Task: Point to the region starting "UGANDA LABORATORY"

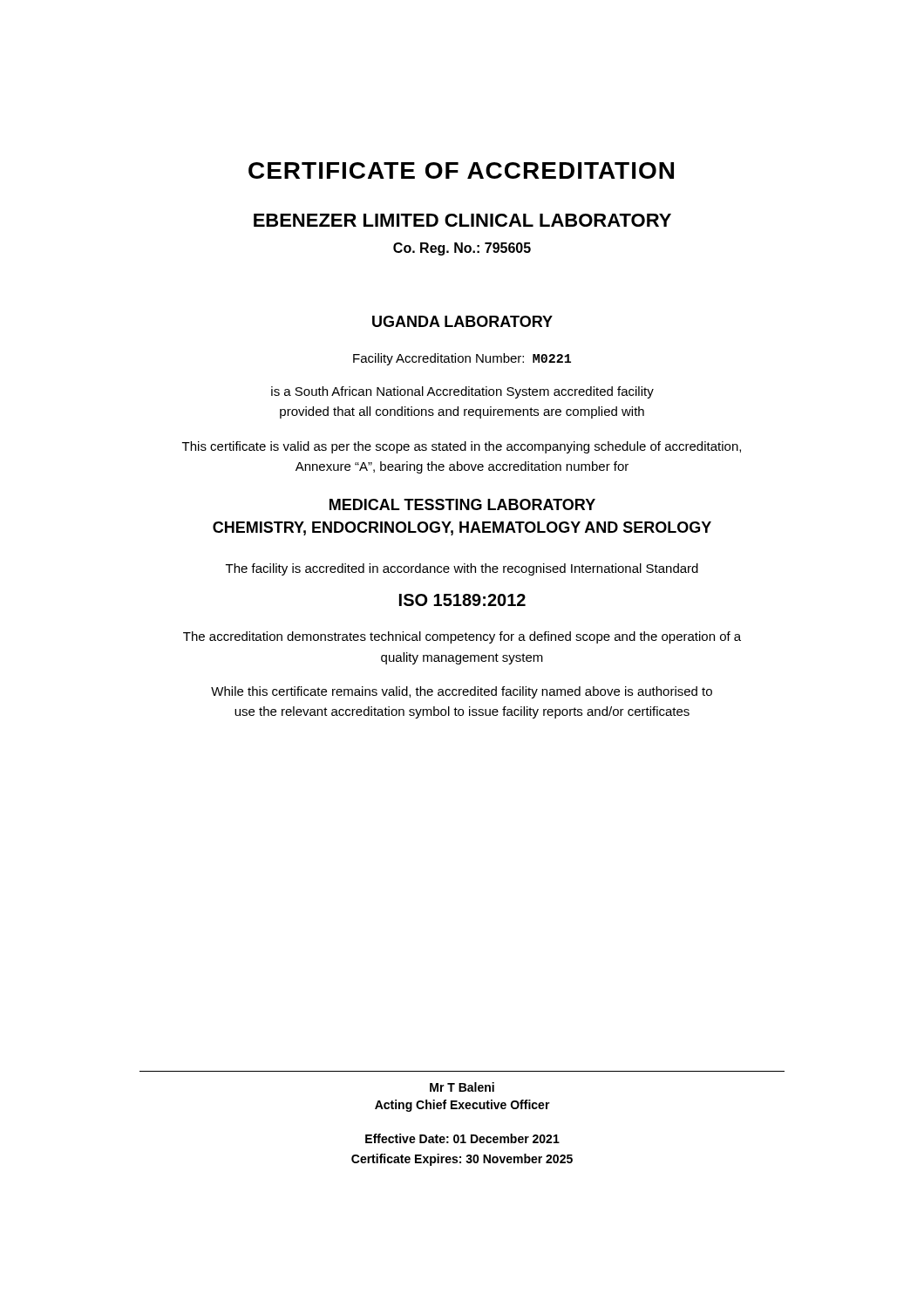Action: pos(462,322)
